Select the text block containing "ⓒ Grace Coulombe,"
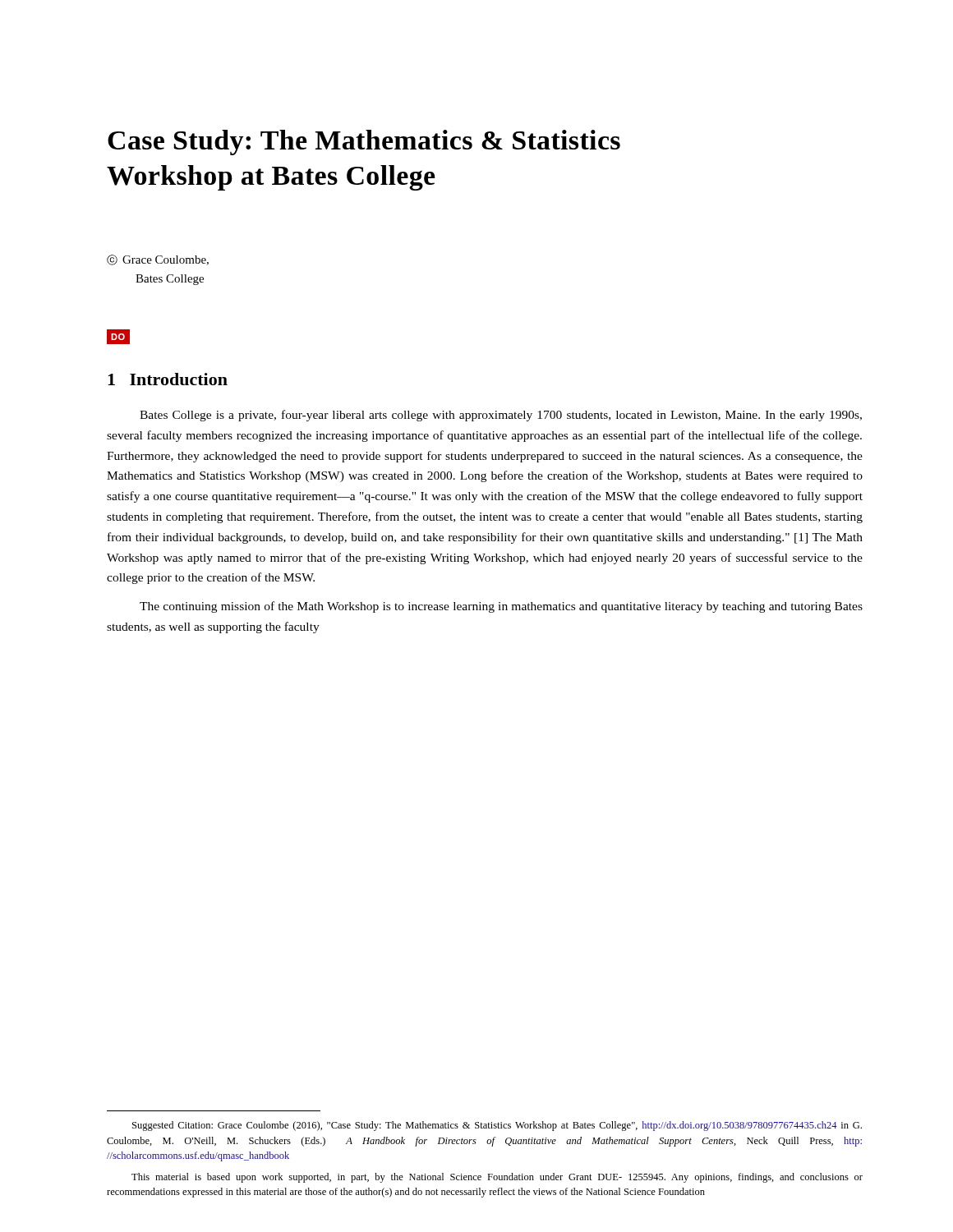 [x=158, y=260]
